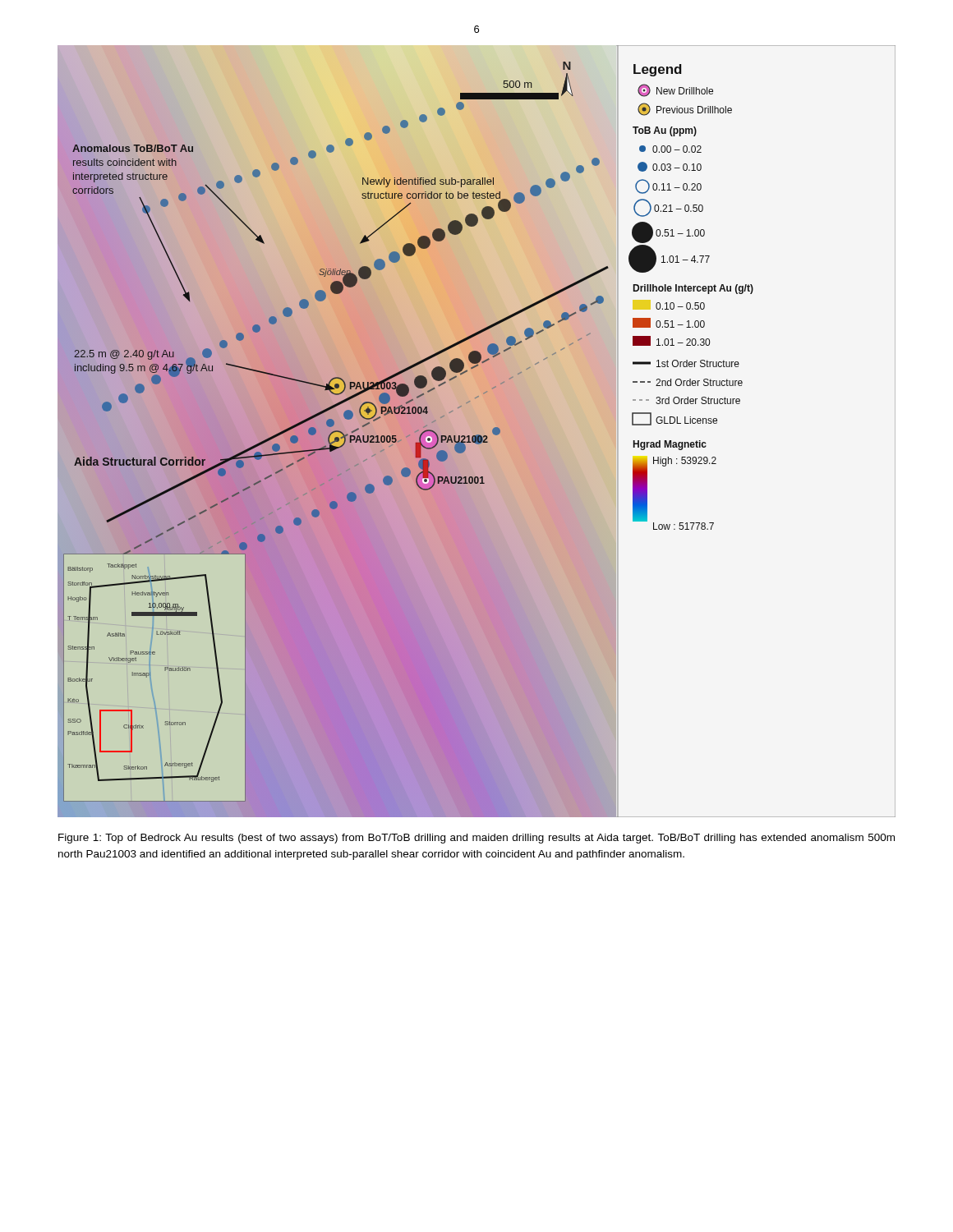Screen dimensions: 1232x953
Task: Select the map
Action: click(476, 433)
